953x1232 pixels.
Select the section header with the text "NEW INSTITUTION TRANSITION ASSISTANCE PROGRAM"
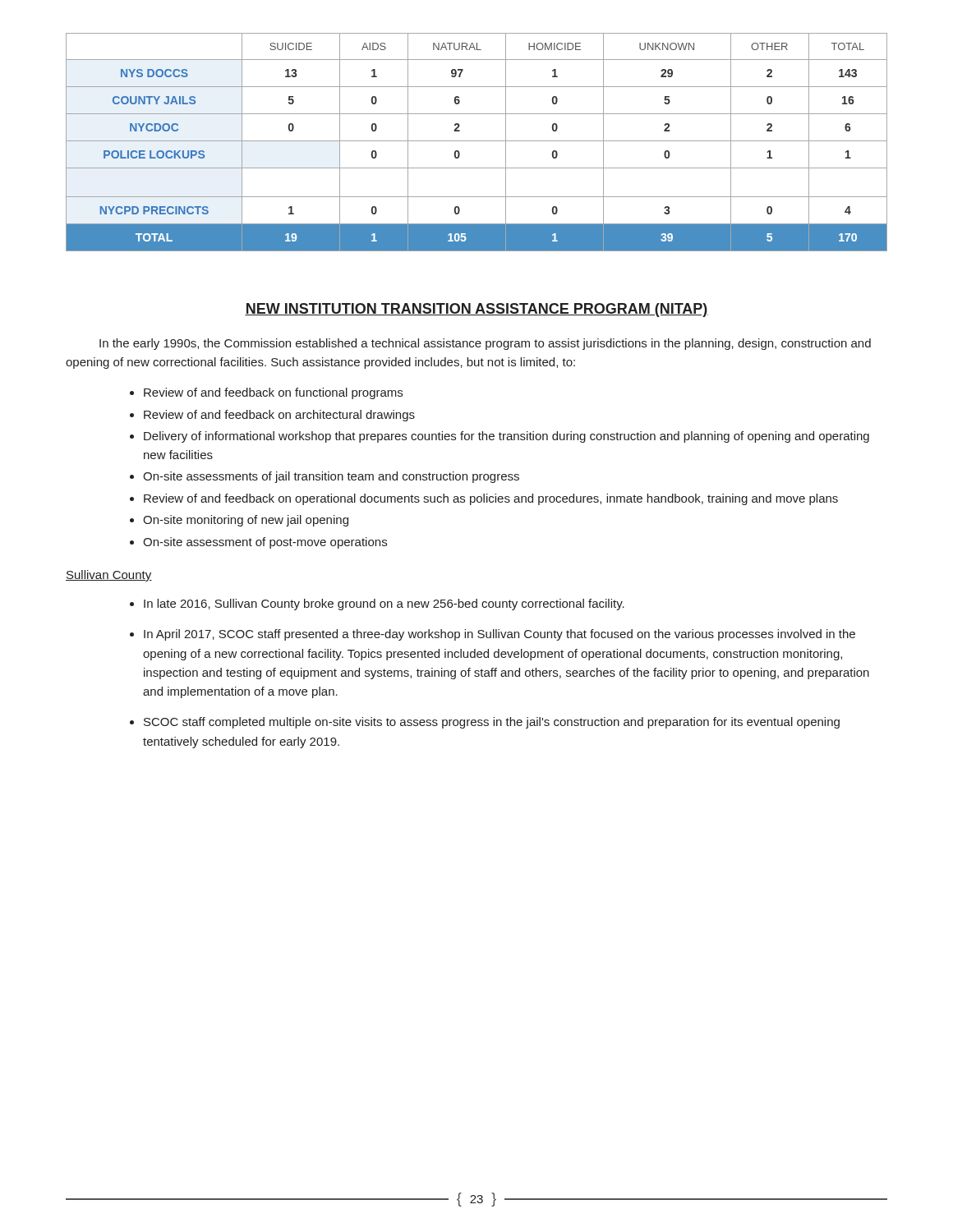(x=476, y=309)
